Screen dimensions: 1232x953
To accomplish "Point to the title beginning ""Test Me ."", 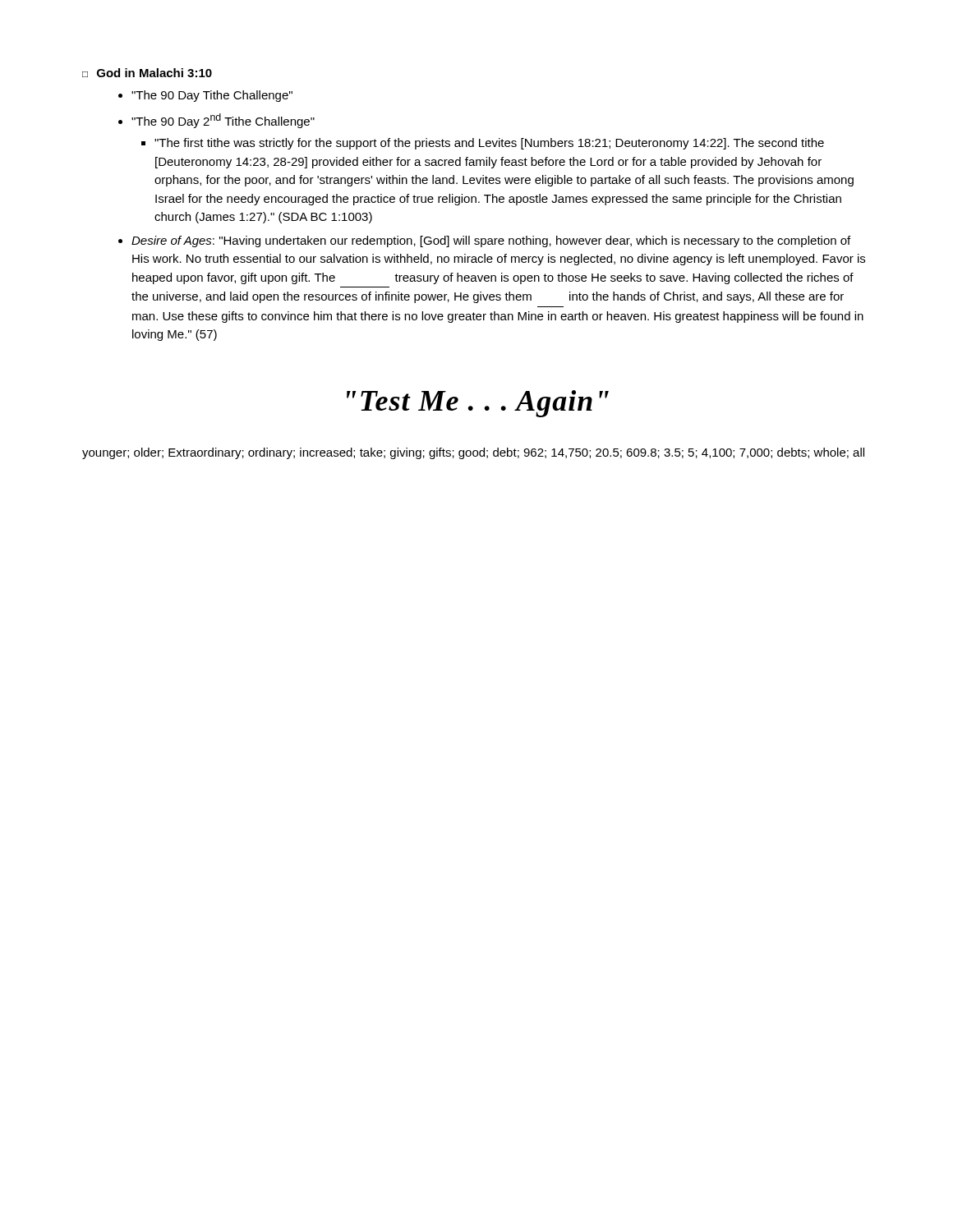I will coord(476,400).
